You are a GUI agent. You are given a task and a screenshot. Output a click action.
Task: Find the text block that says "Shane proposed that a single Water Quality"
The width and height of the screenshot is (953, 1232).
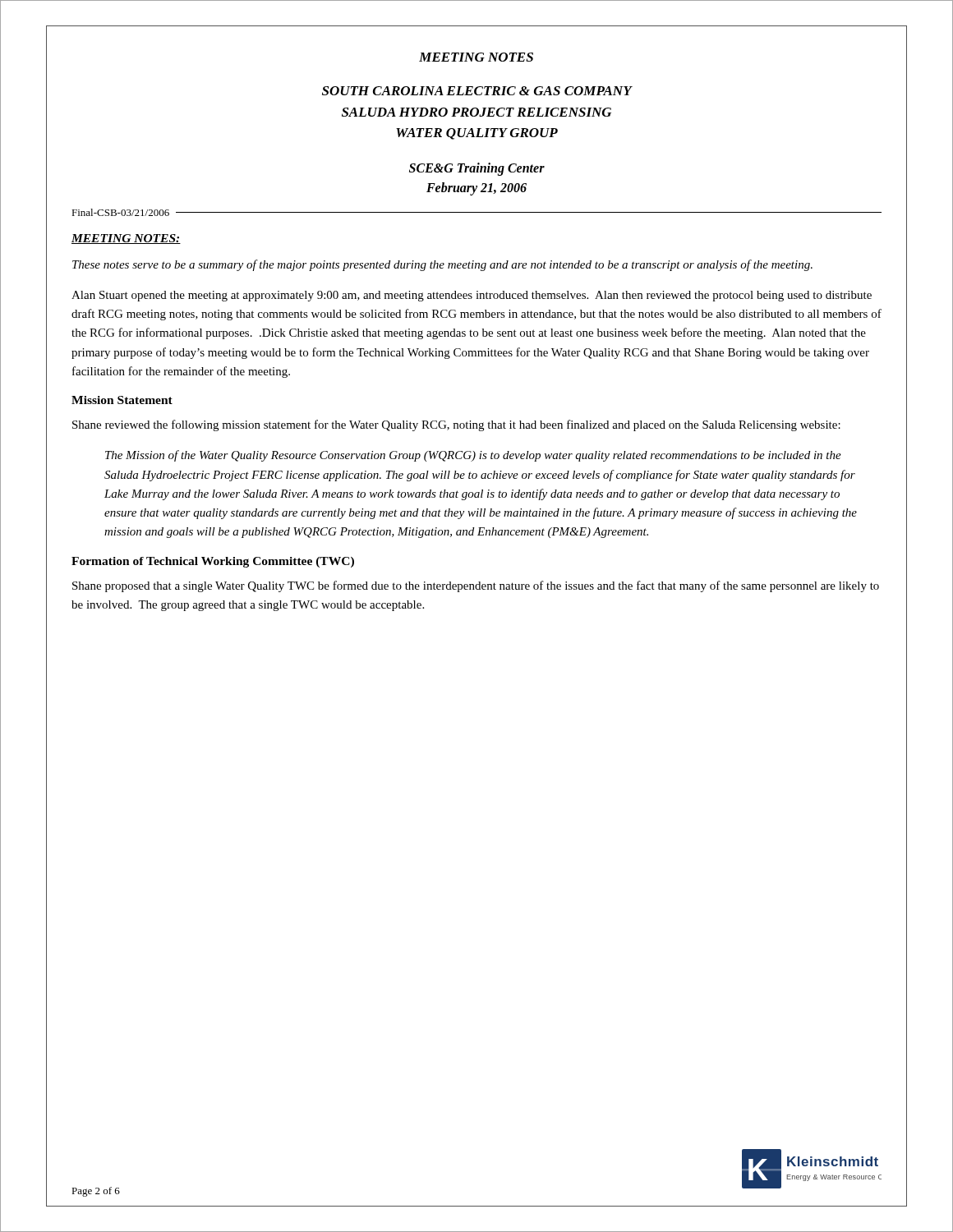[475, 595]
